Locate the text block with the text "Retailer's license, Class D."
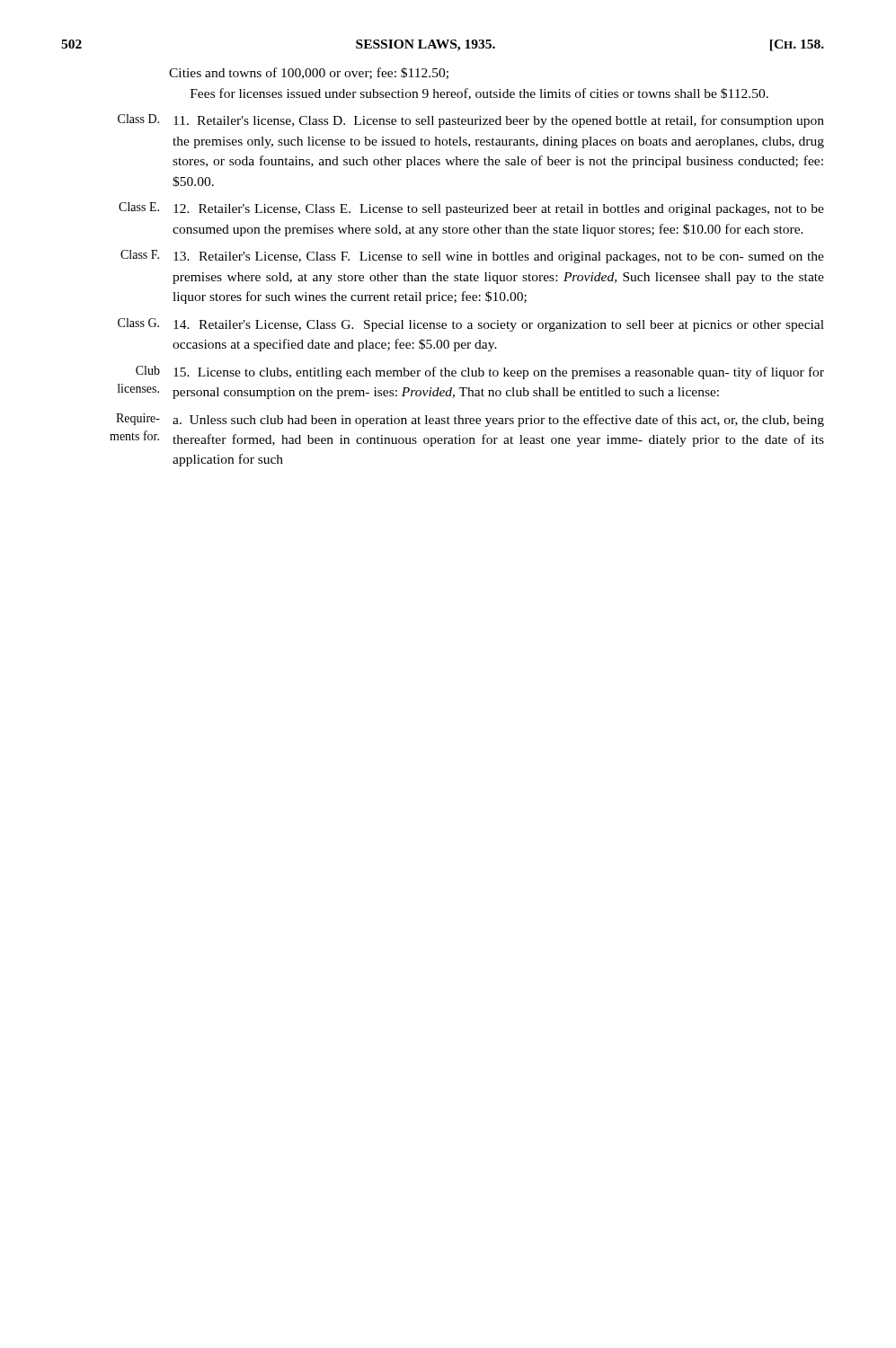This screenshot has width=896, height=1348. click(498, 151)
